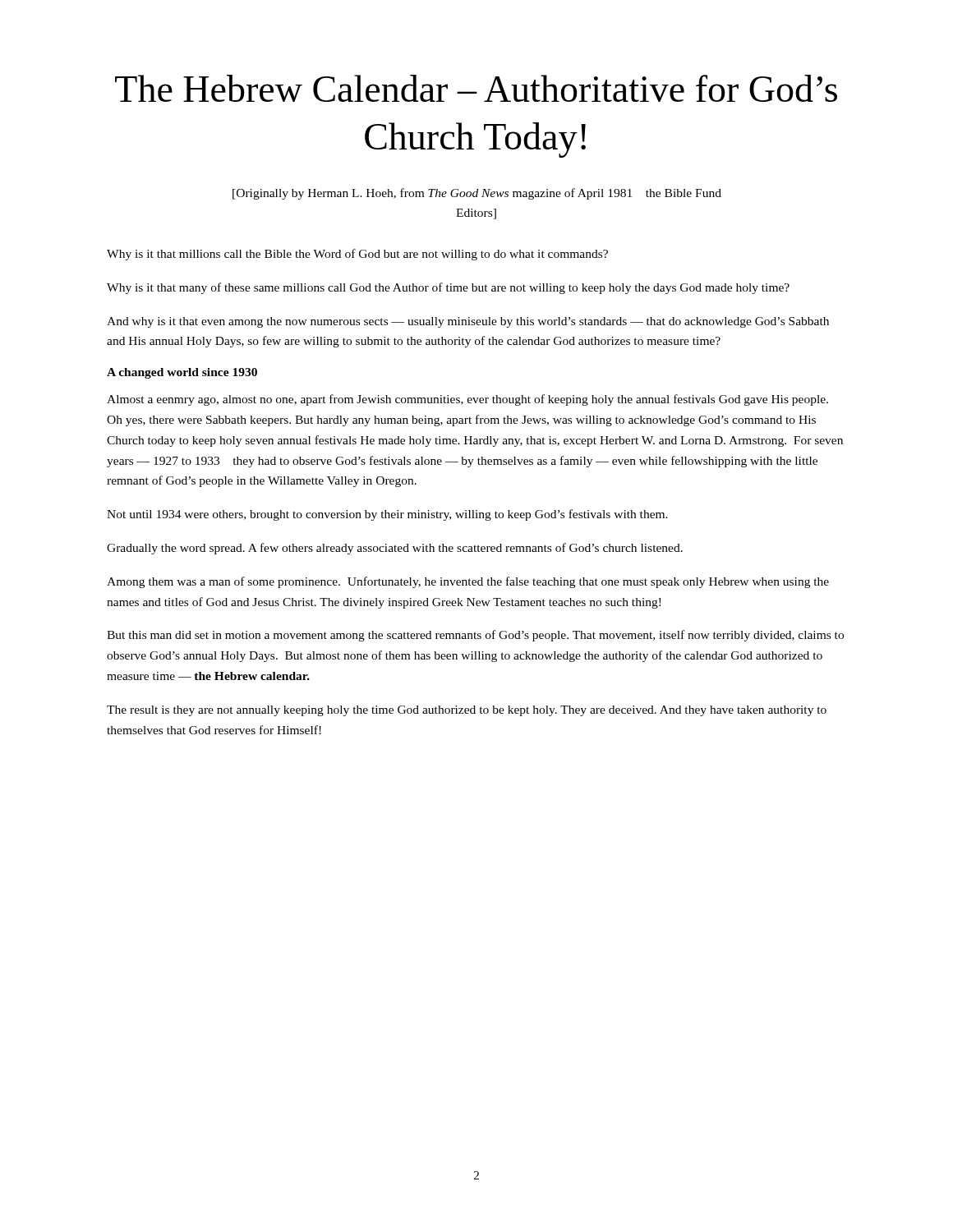Image resolution: width=953 pixels, height=1232 pixels.
Task: Click on the text block containing "The result is they are not annually"
Action: pos(467,719)
